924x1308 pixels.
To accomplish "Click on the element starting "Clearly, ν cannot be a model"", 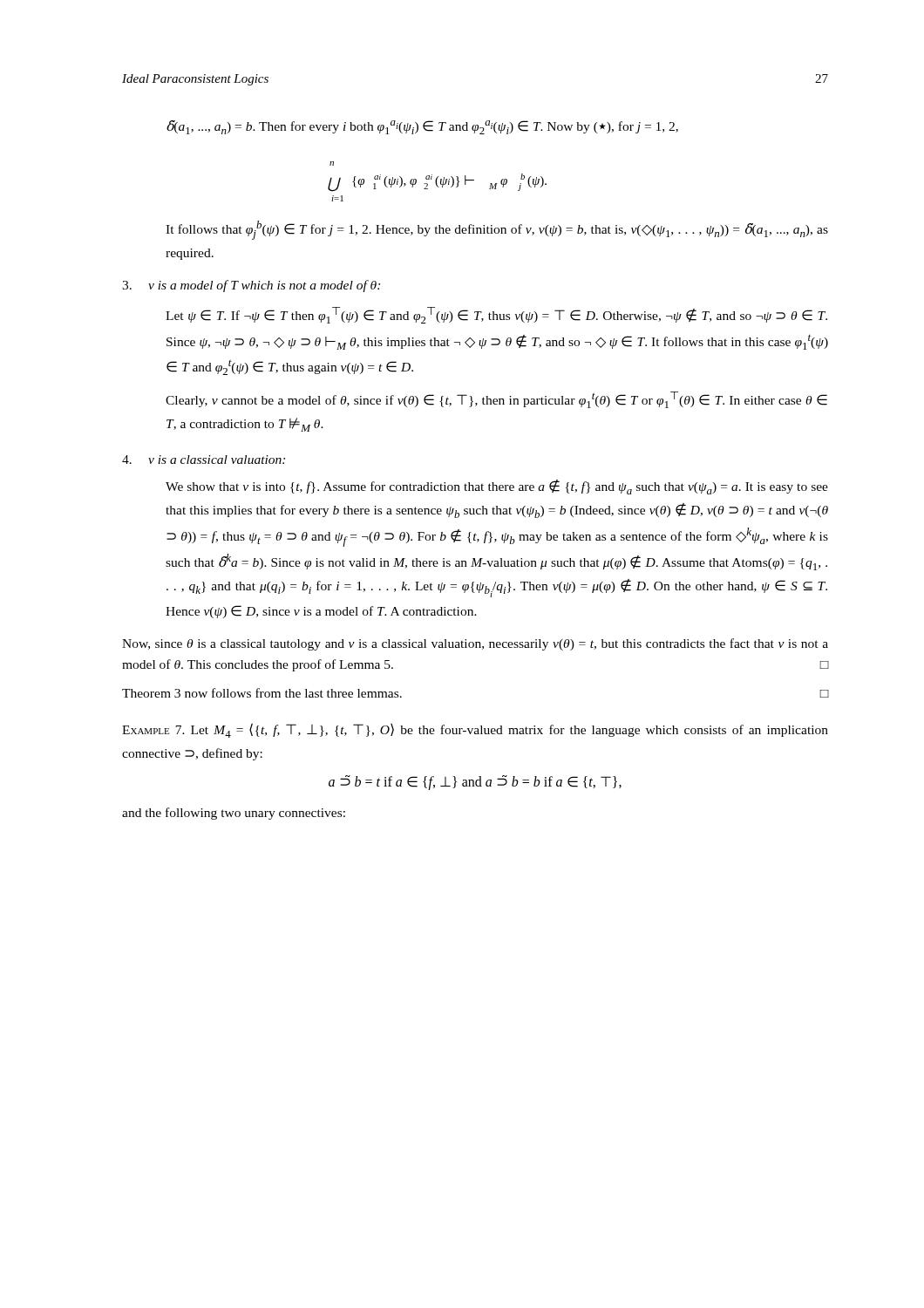I will click(497, 412).
